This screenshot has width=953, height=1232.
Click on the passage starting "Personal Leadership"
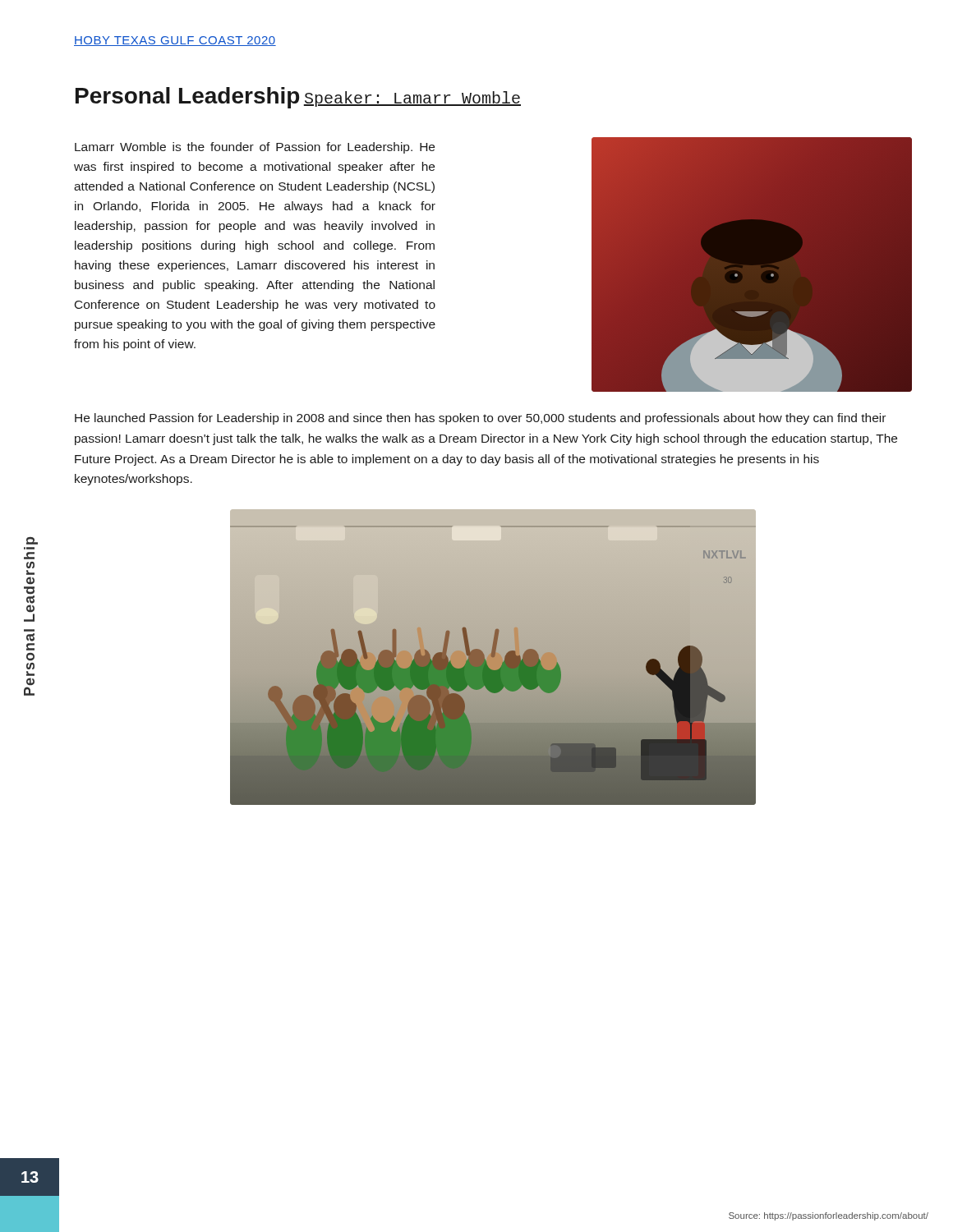tap(187, 96)
